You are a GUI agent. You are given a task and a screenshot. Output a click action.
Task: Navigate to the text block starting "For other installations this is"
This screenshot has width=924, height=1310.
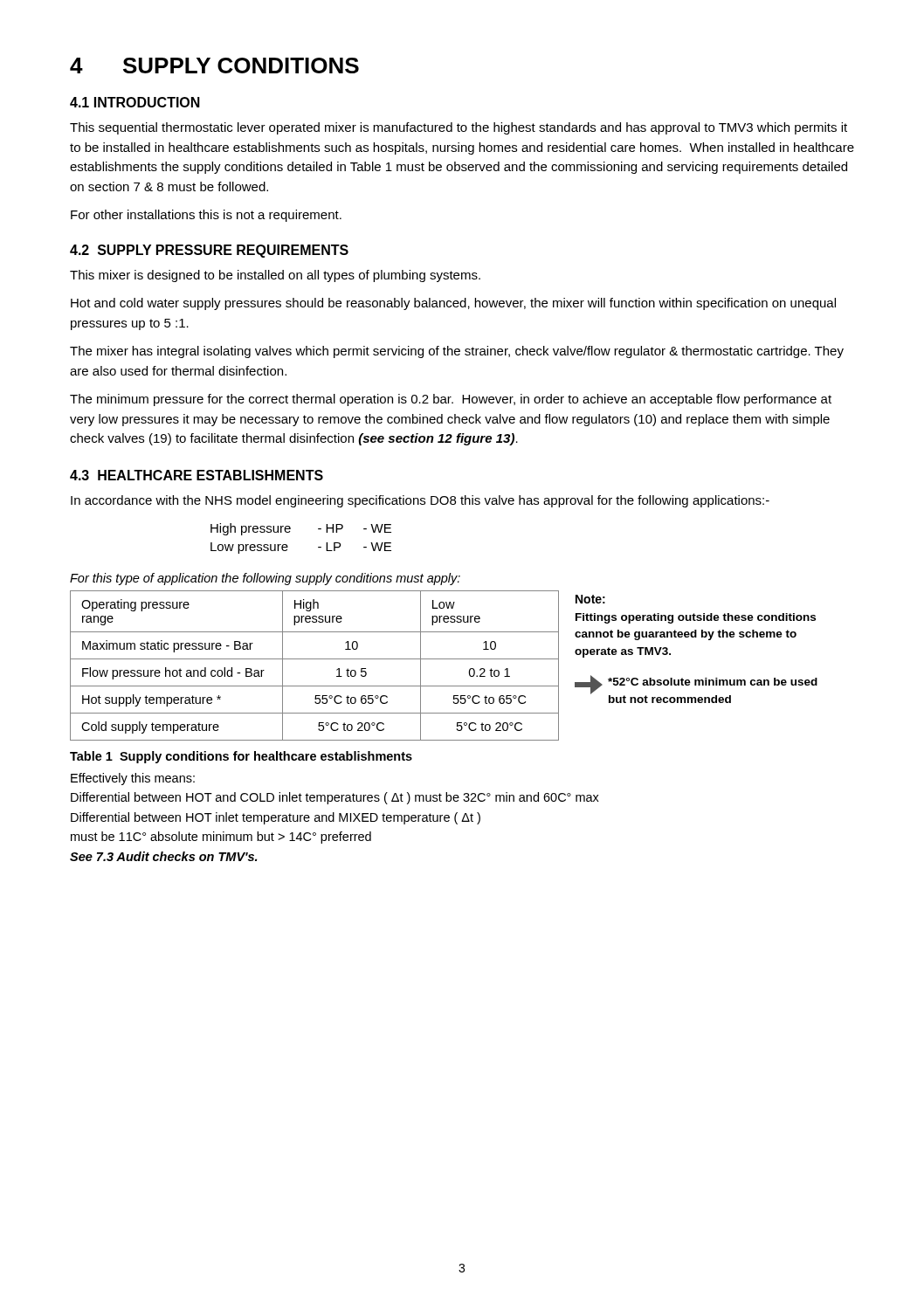click(x=206, y=214)
